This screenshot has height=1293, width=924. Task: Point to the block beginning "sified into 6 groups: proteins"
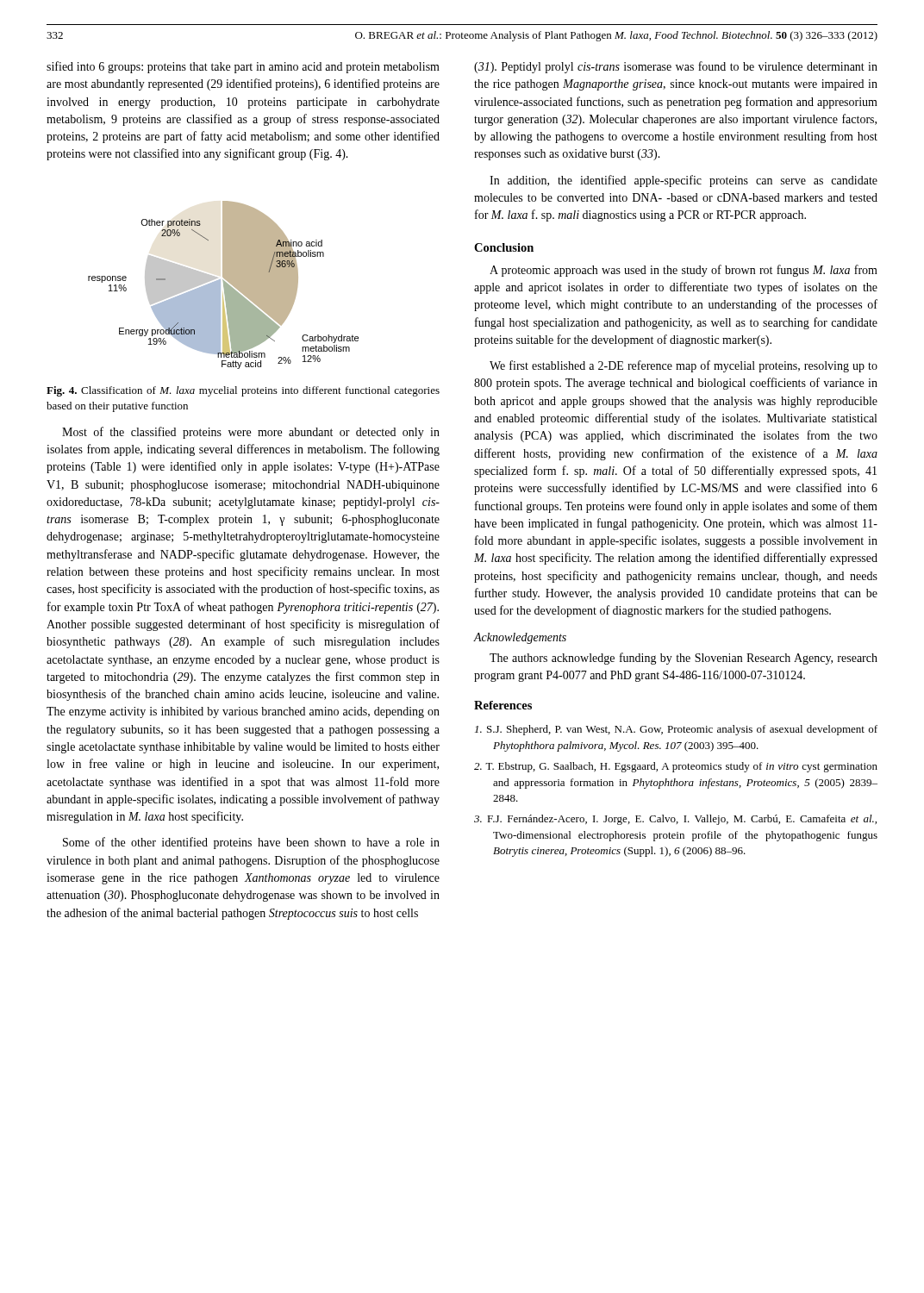tap(243, 111)
